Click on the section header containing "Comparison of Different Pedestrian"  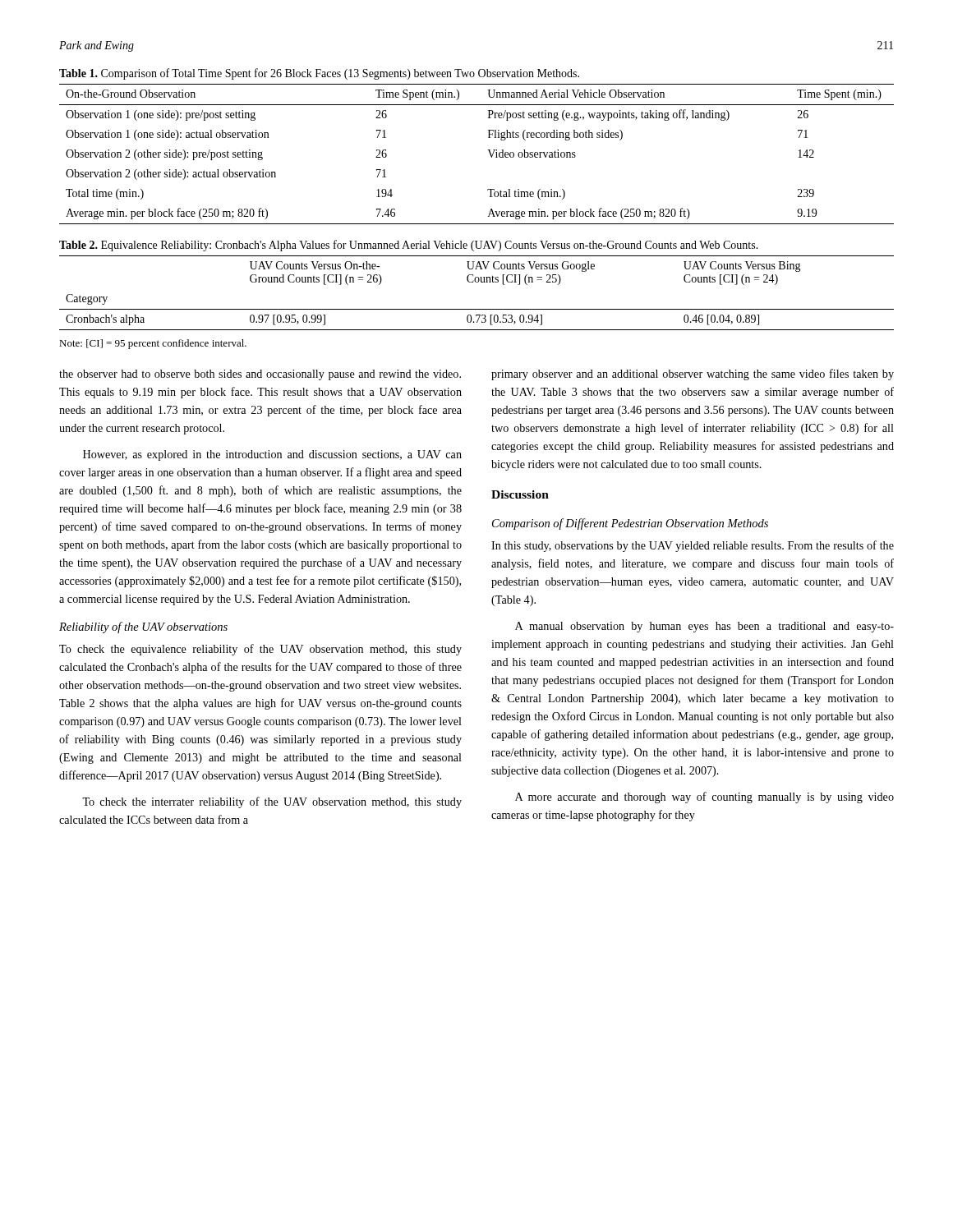click(x=630, y=523)
